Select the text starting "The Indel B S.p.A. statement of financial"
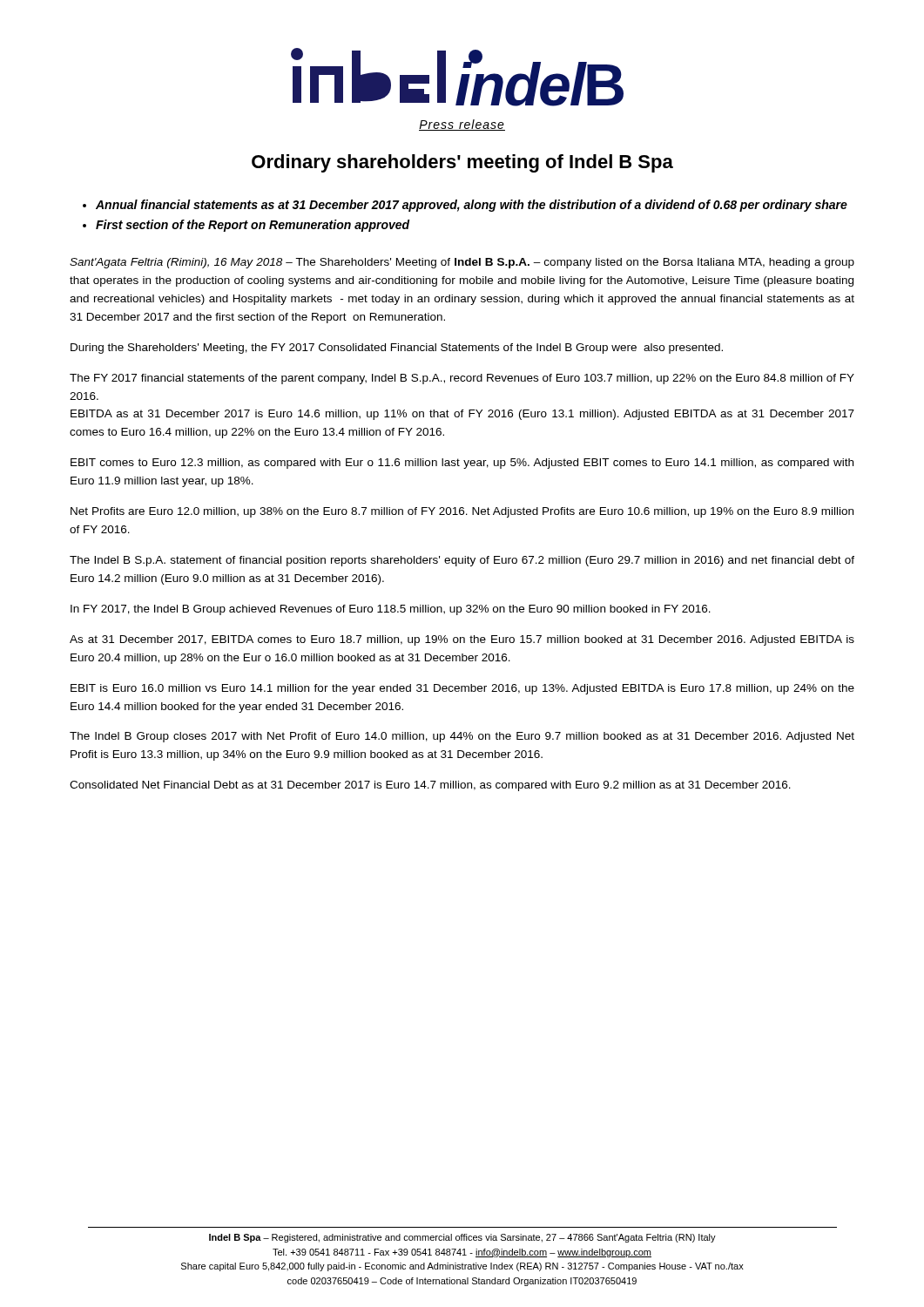 coord(462,569)
